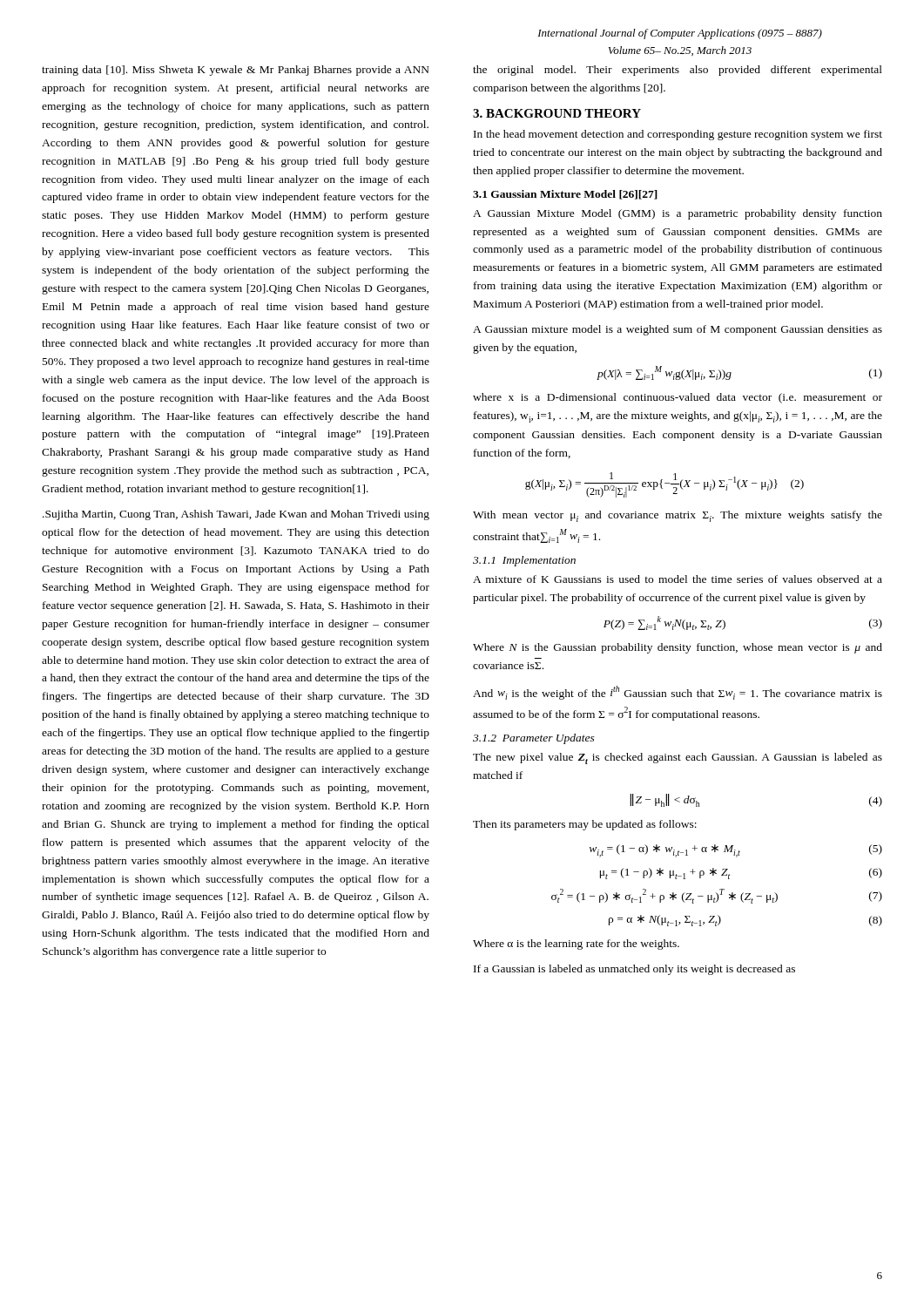Locate the text "P(Z) = ∑i=1k wiN(μt, Σt, Z) (3)"
This screenshot has height=1307, width=924.
pyautogui.click(x=660, y=622)
